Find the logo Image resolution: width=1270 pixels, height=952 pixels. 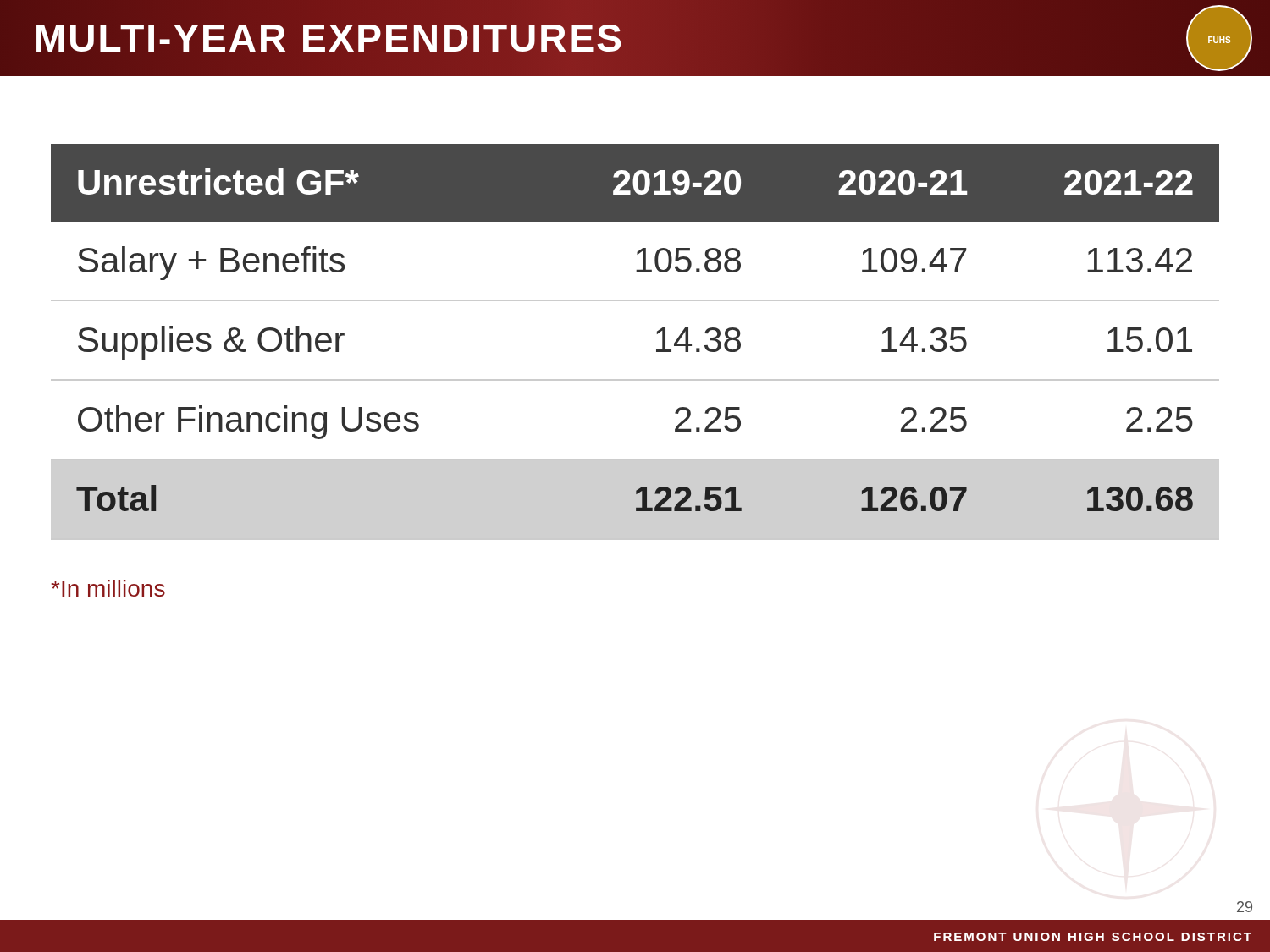tap(1126, 811)
